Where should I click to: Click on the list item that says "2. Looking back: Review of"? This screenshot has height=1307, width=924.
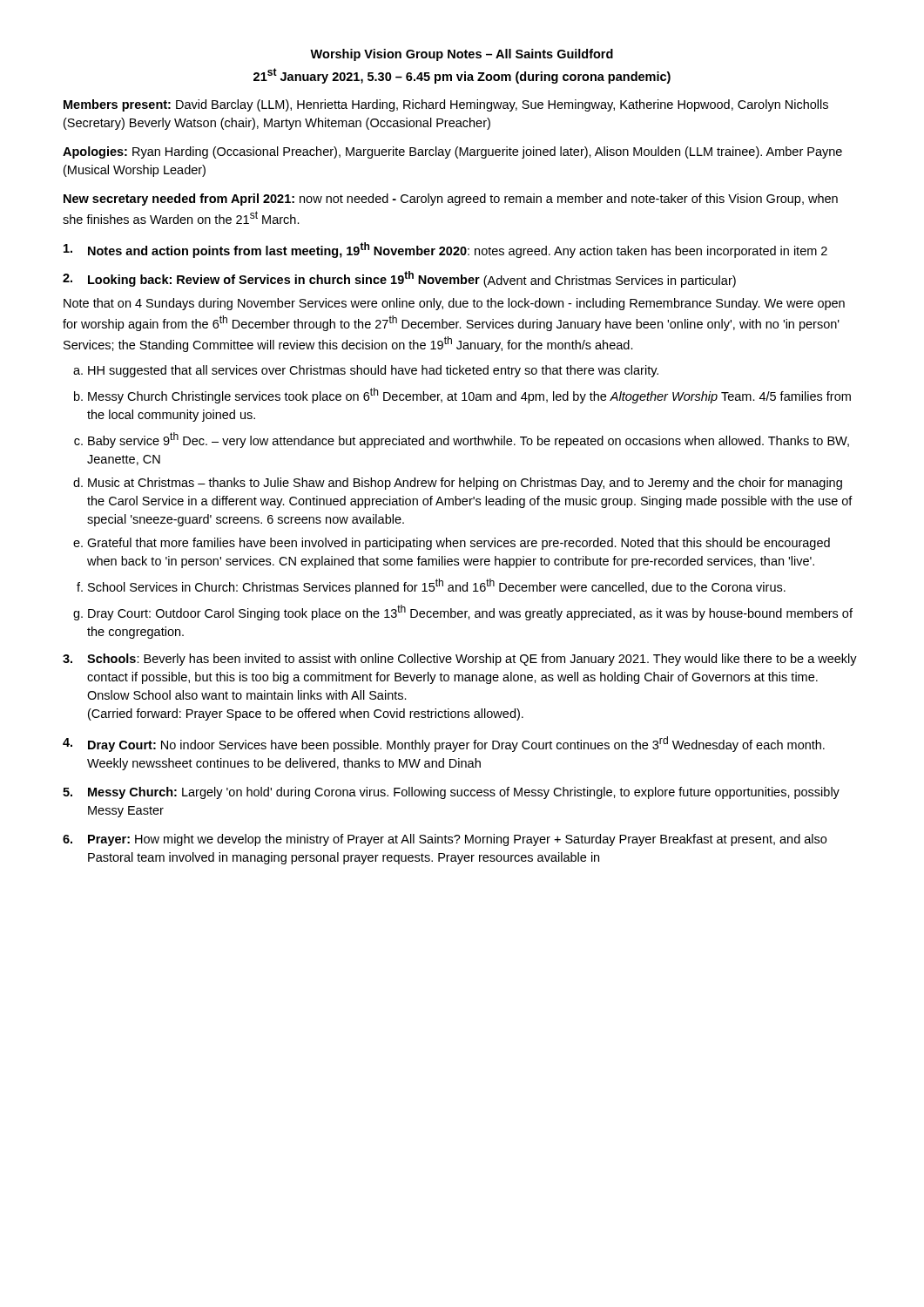[x=462, y=279]
